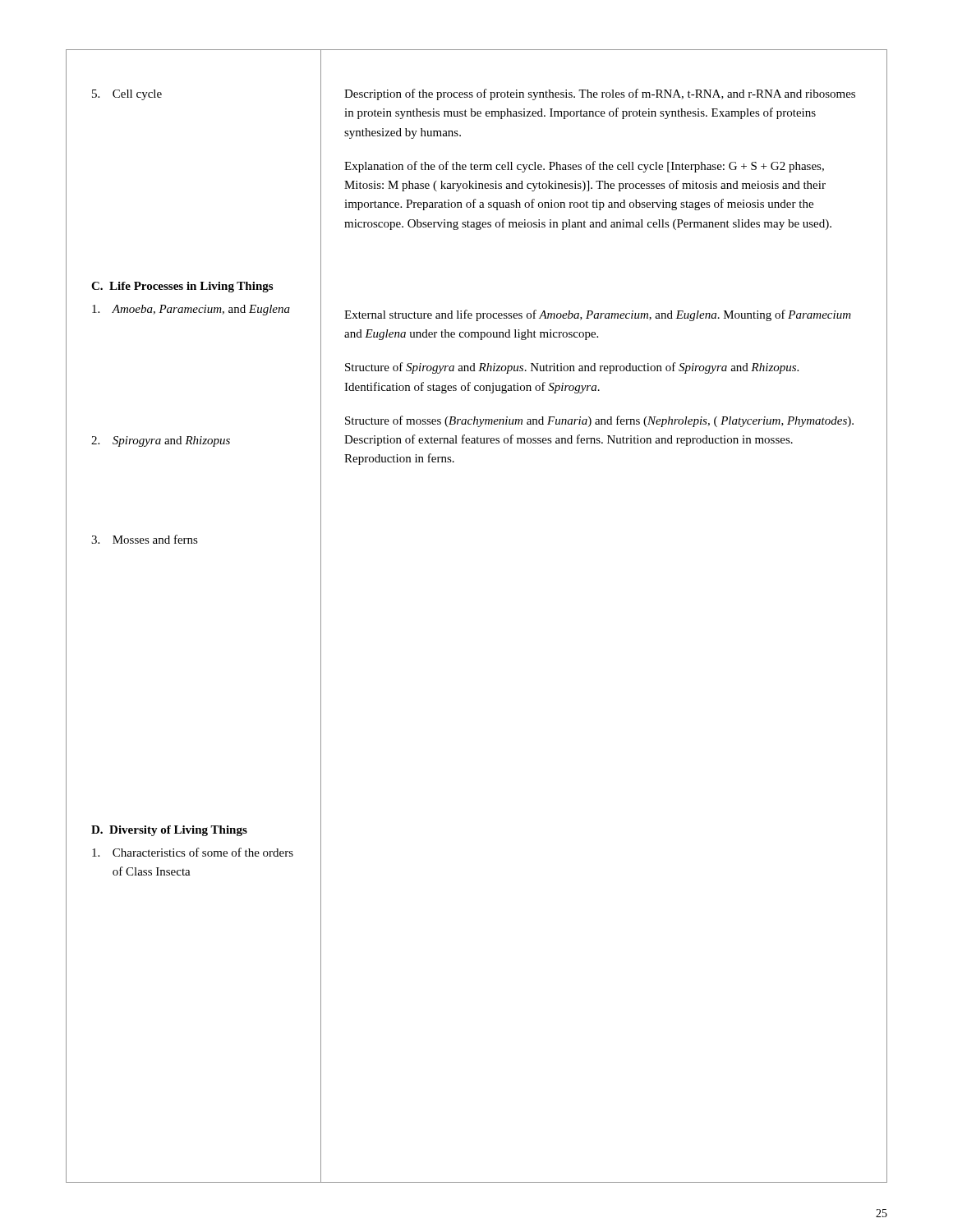Find "Amoeba, Paramecium, and Euglena" on this page
This screenshot has width=953, height=1232.
coord(196,309)
